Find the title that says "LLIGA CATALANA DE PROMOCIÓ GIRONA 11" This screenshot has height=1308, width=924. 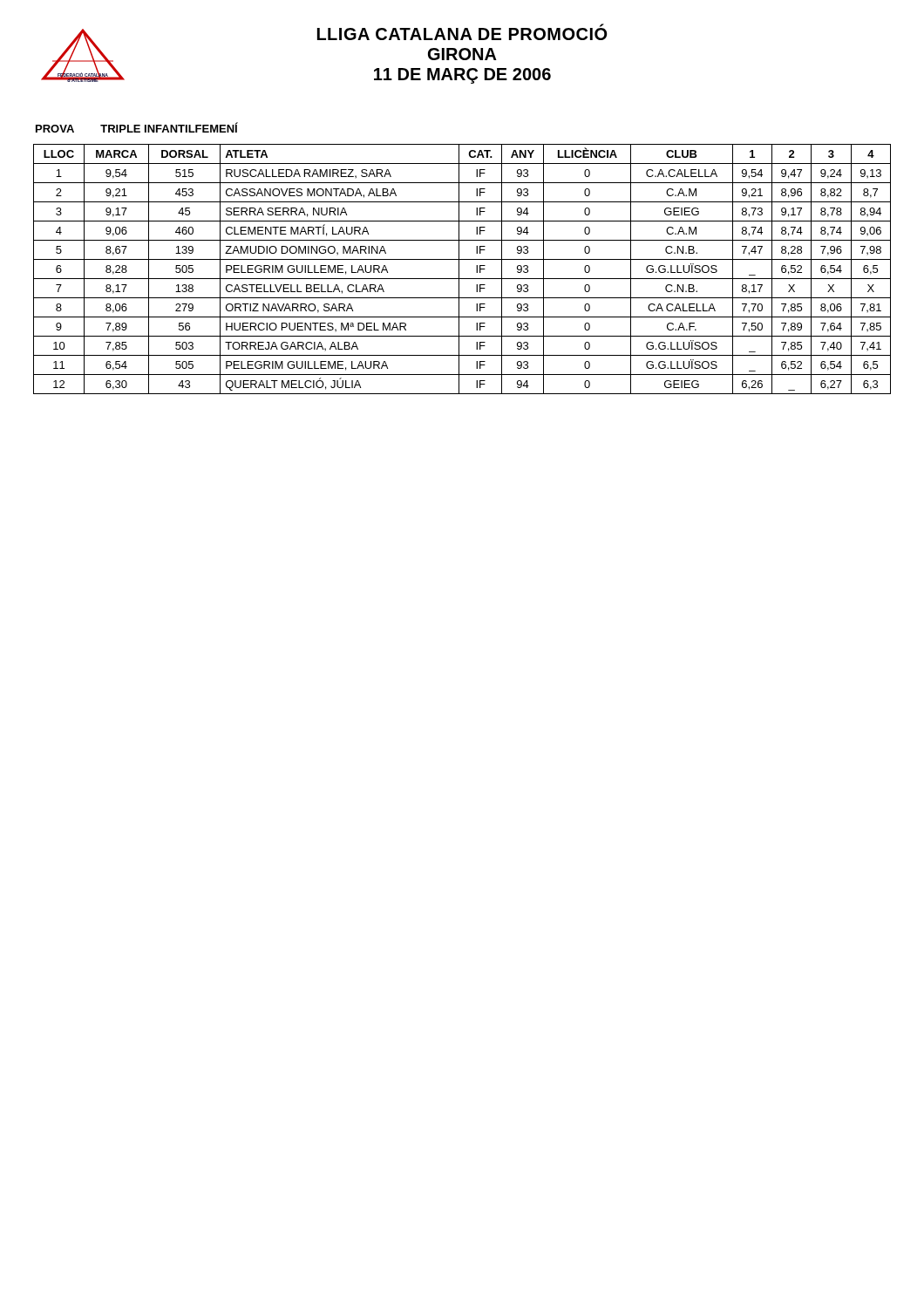(x=462, y=55)
